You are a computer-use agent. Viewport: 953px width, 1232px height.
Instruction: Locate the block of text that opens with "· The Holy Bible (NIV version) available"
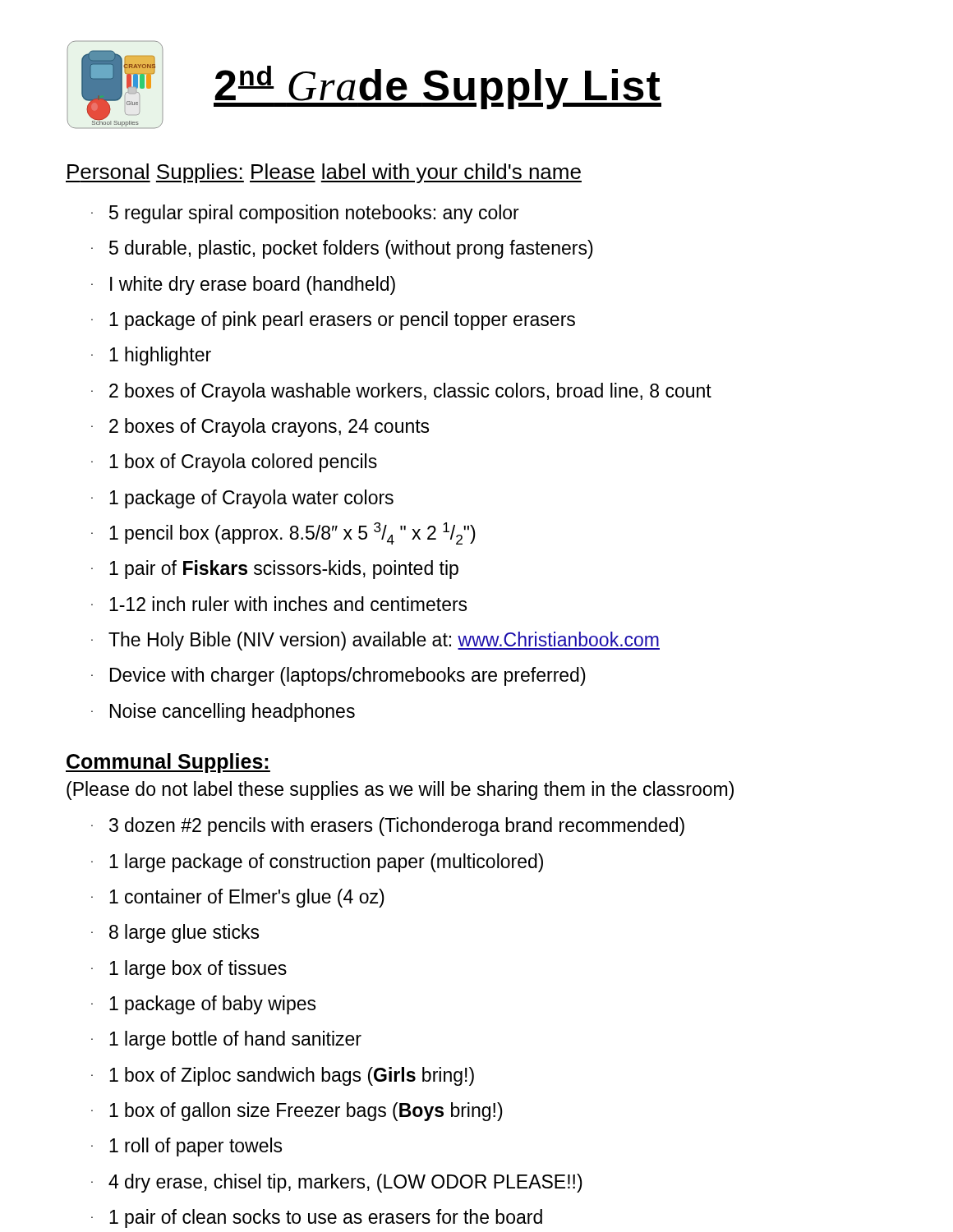[x=375, y=641]
